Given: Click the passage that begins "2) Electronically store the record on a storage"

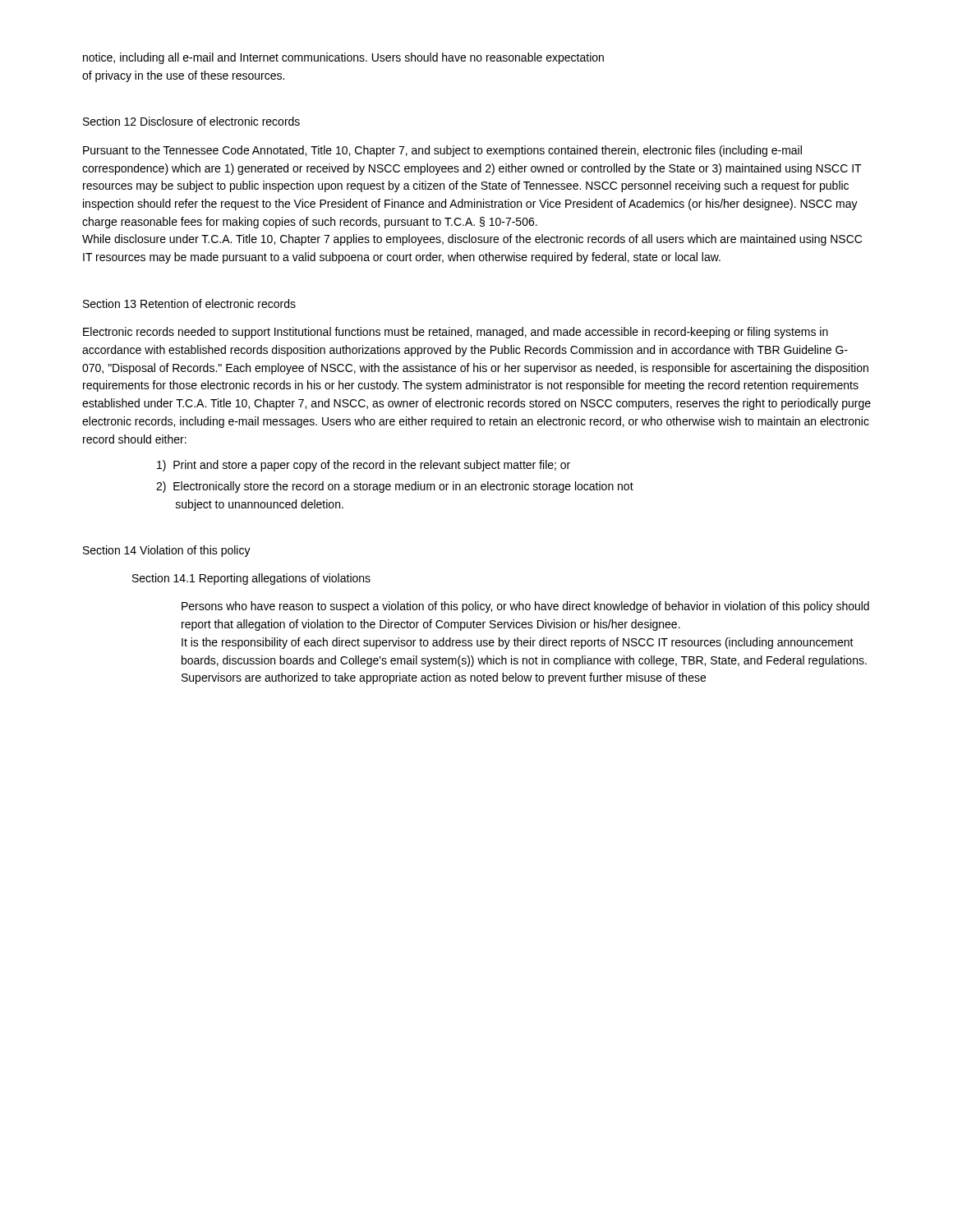Looking at the screenshot, I should 395,495.
